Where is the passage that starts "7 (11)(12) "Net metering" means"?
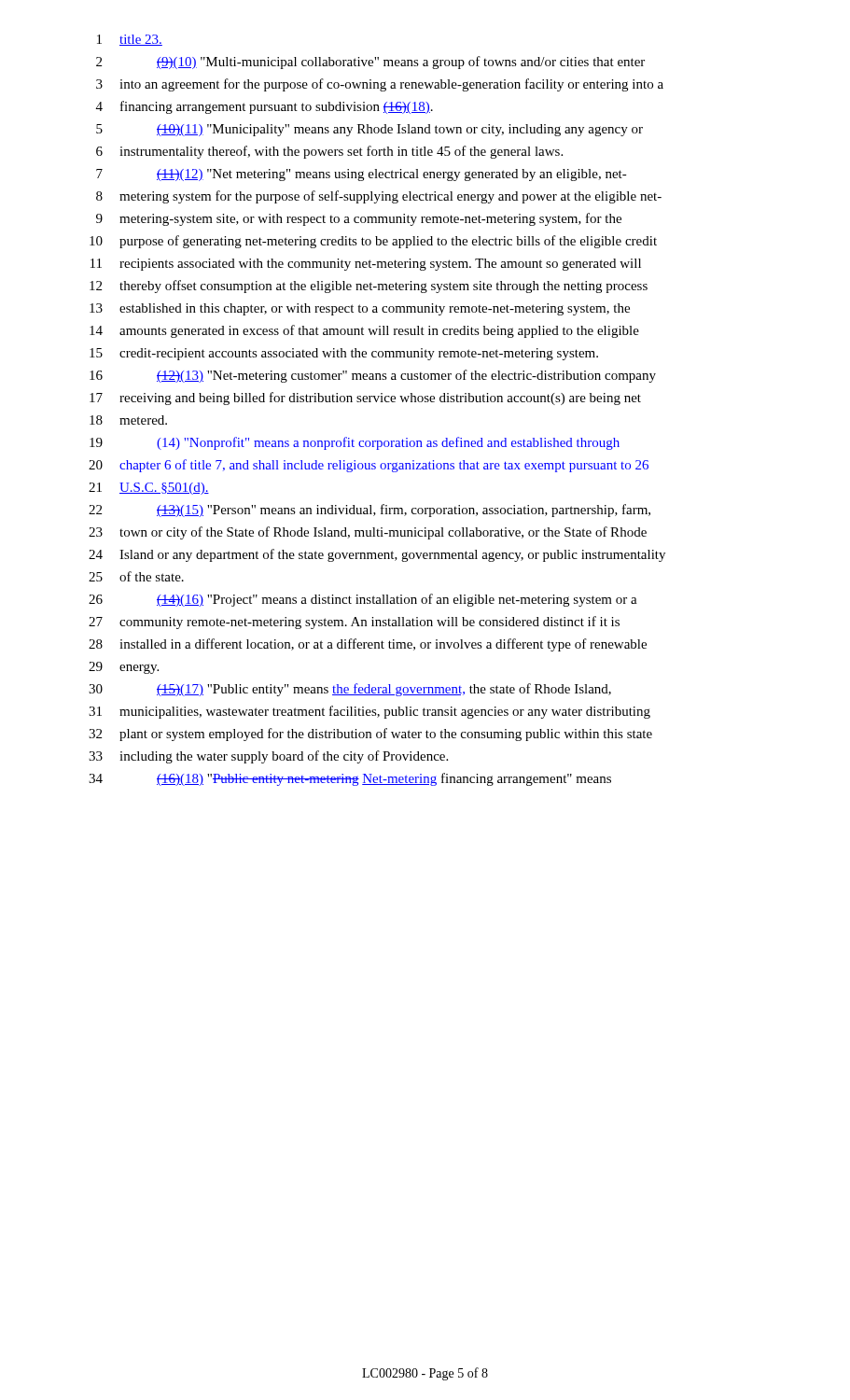 tap(425, 263)
